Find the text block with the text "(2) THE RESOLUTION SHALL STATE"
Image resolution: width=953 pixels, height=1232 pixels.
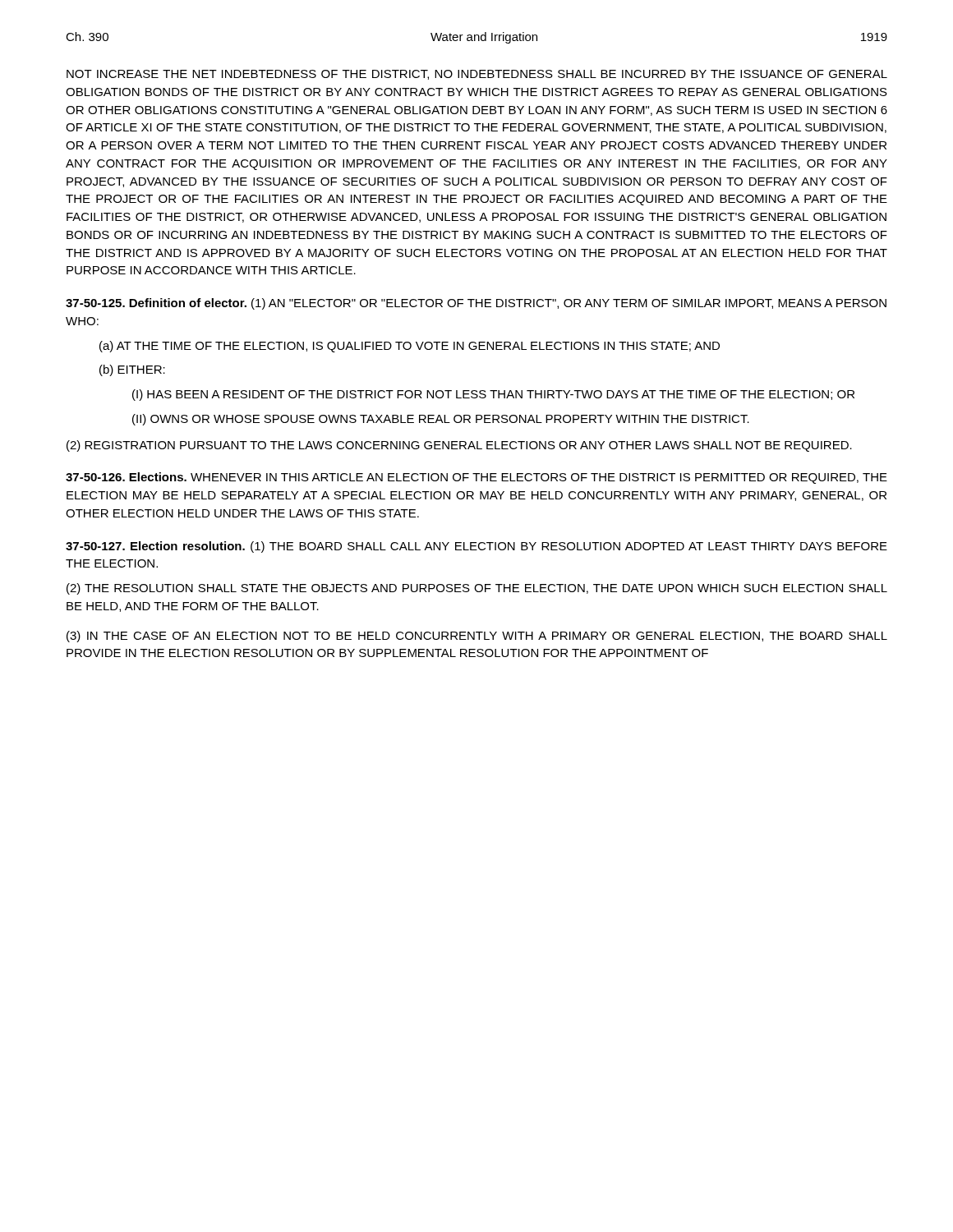(x=476, y=597)
